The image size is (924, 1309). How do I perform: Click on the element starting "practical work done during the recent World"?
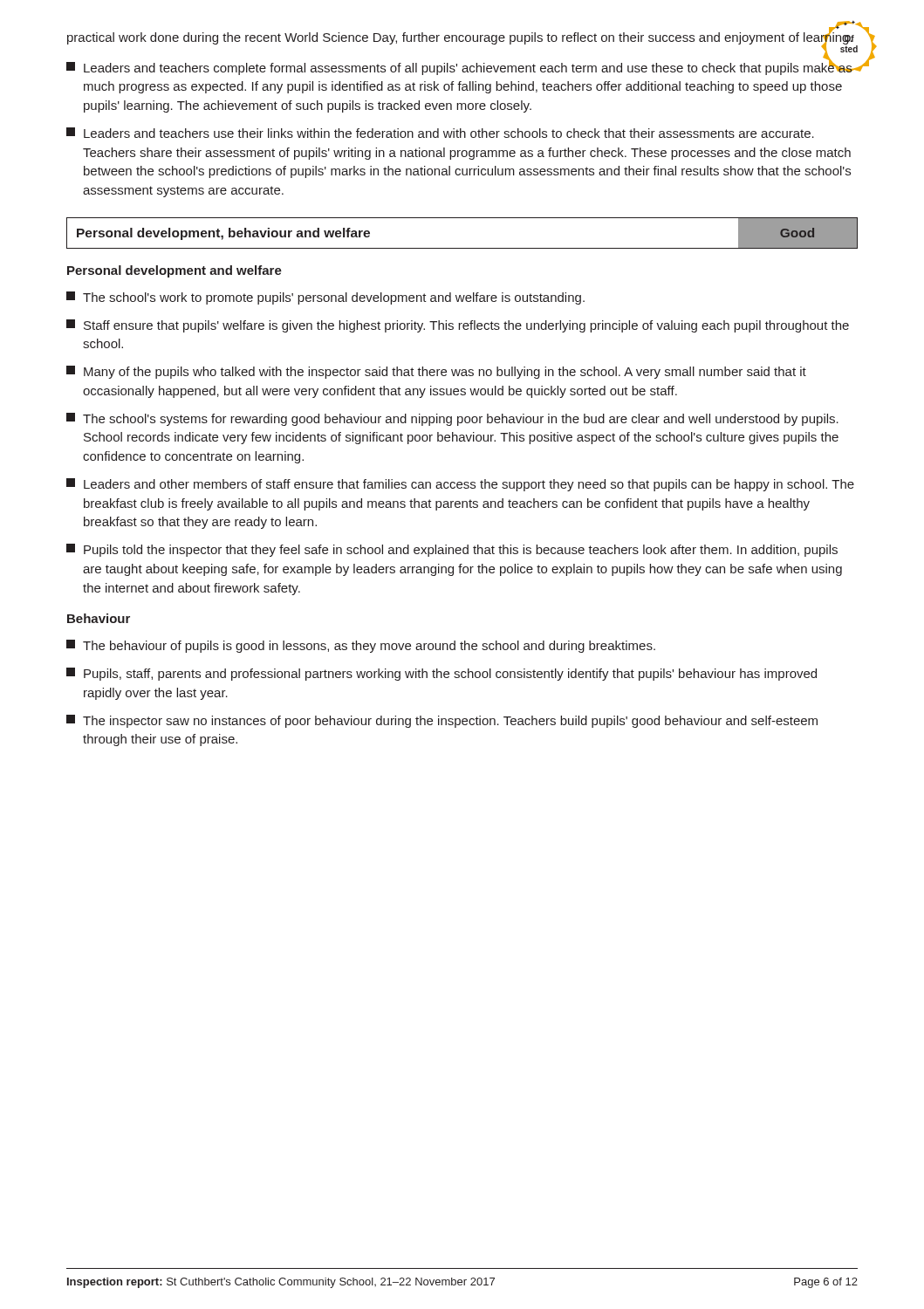click(460, 37)
